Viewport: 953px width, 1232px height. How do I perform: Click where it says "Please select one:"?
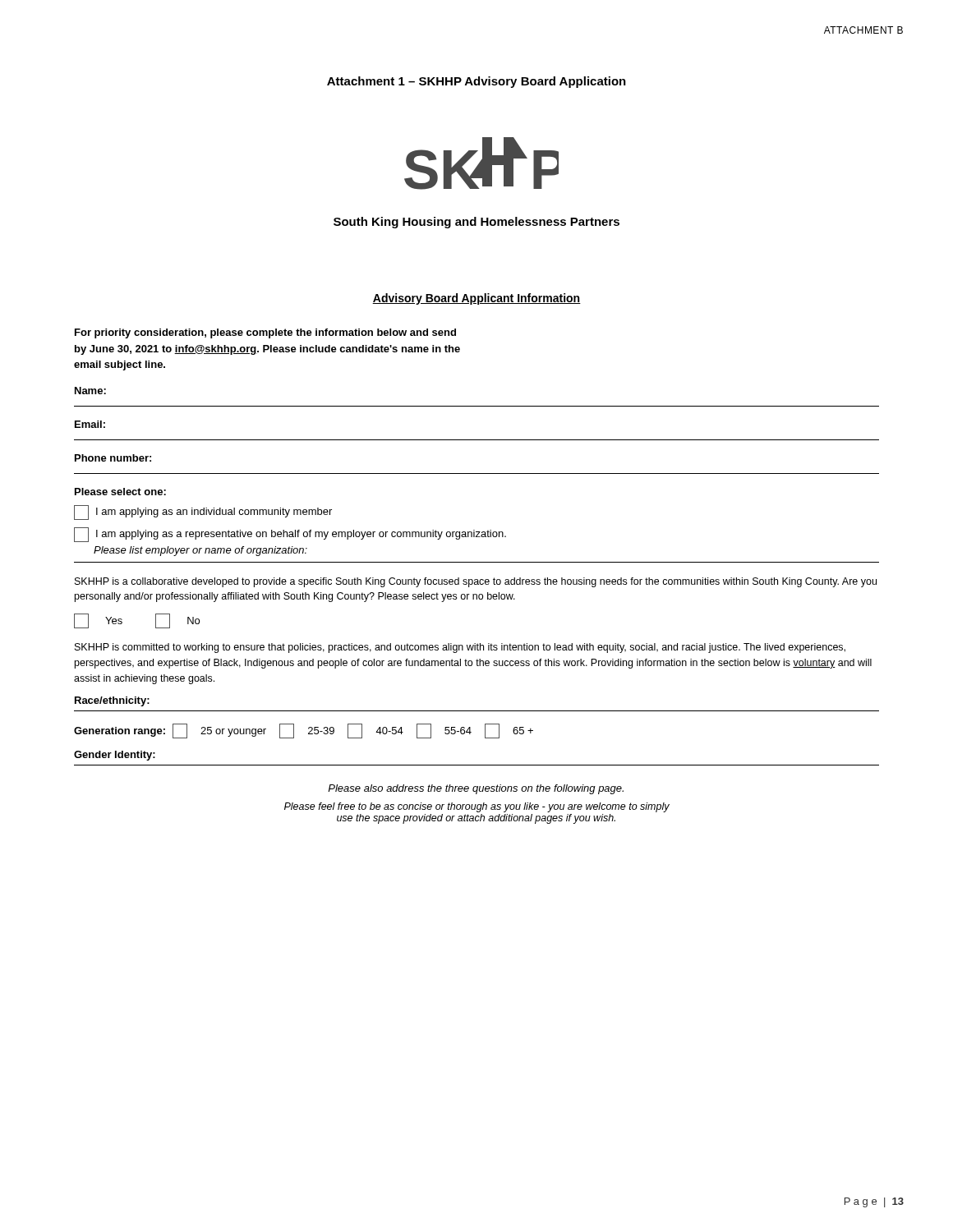coord(120,491)
